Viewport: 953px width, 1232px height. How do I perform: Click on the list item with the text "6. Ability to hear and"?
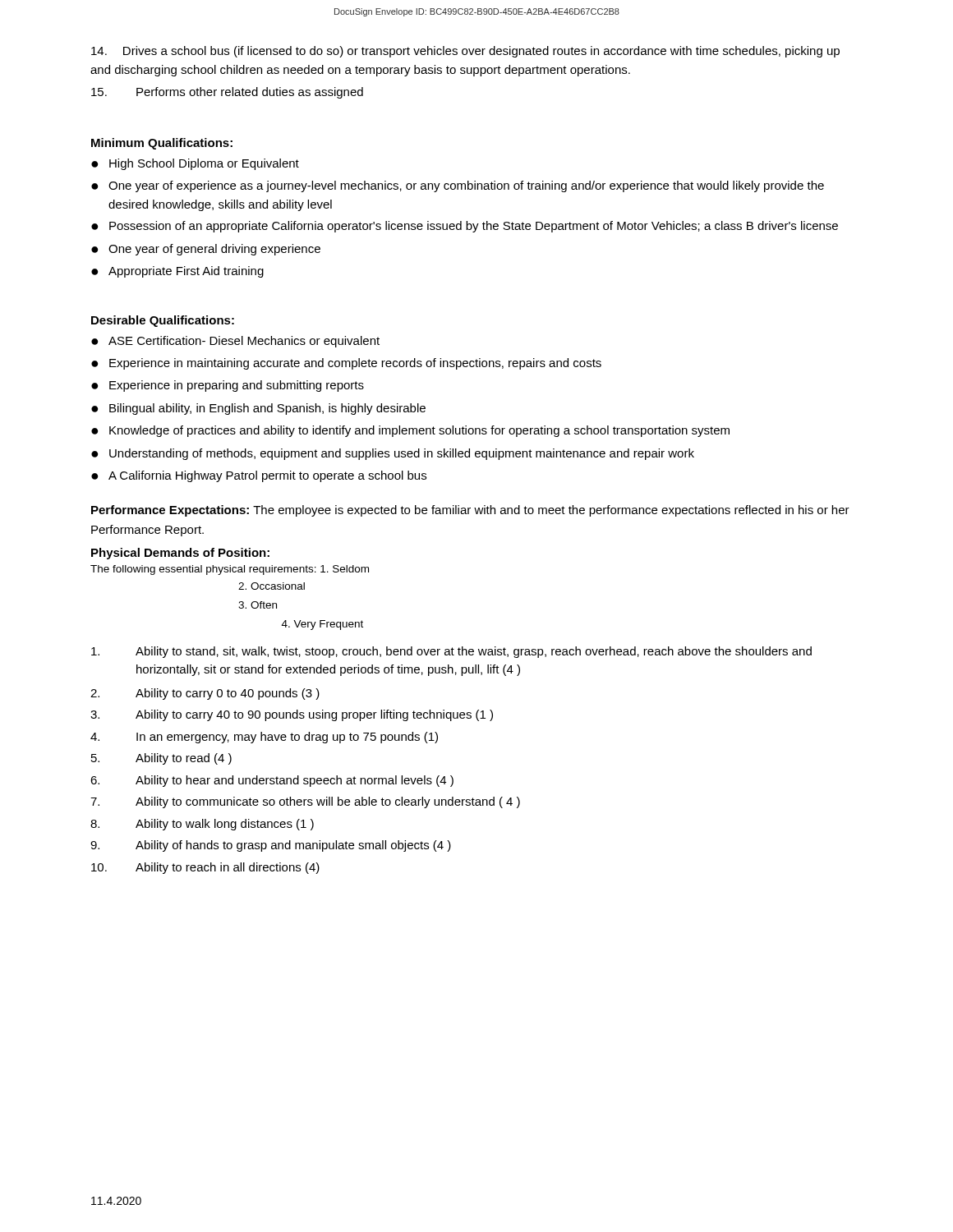tap(272, 781)
